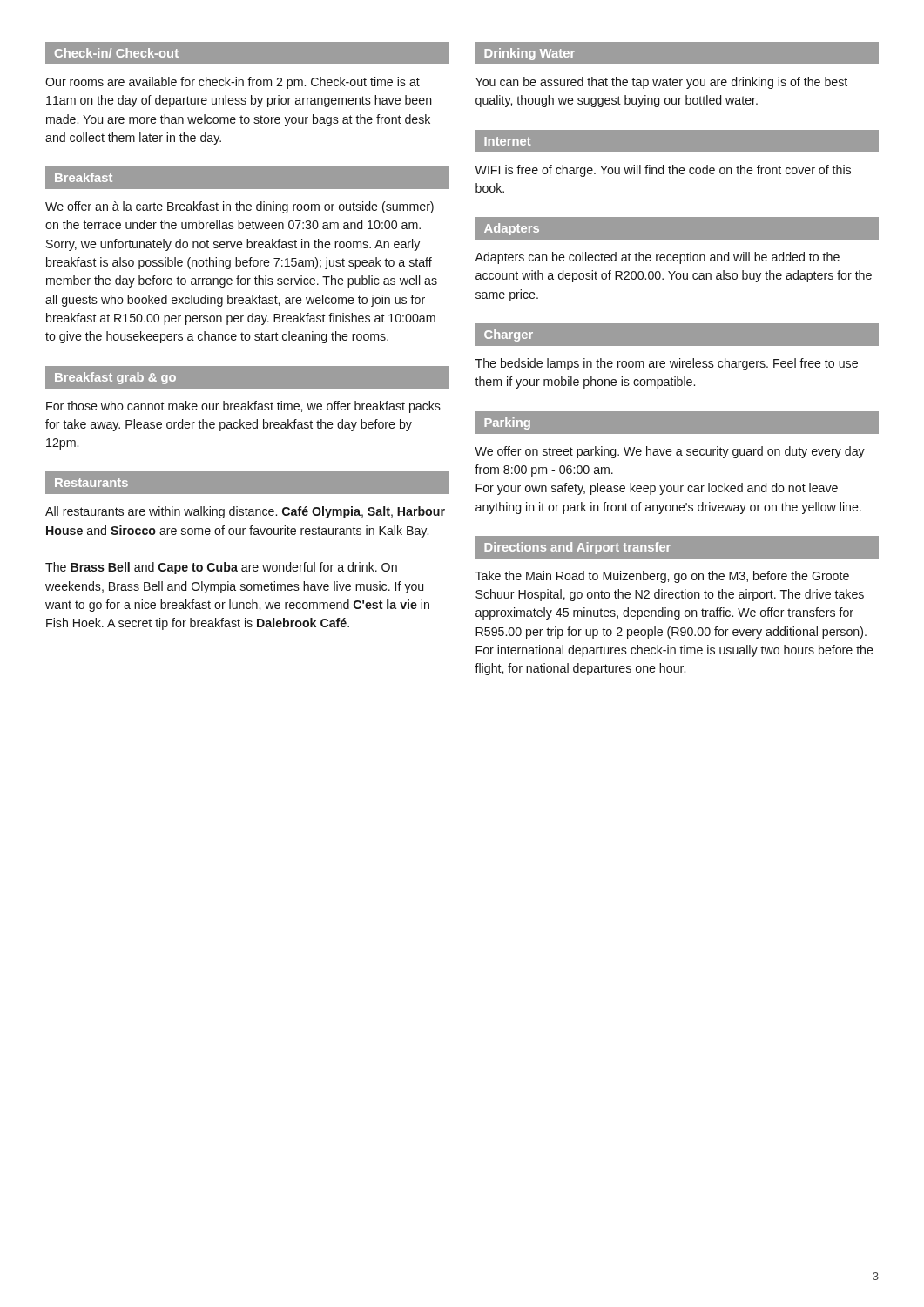The width and height of the screenshot is (924, 1307).
Task: Locate the text block that reads "The bedside lamps in the room"
Action: pos(667,373)
